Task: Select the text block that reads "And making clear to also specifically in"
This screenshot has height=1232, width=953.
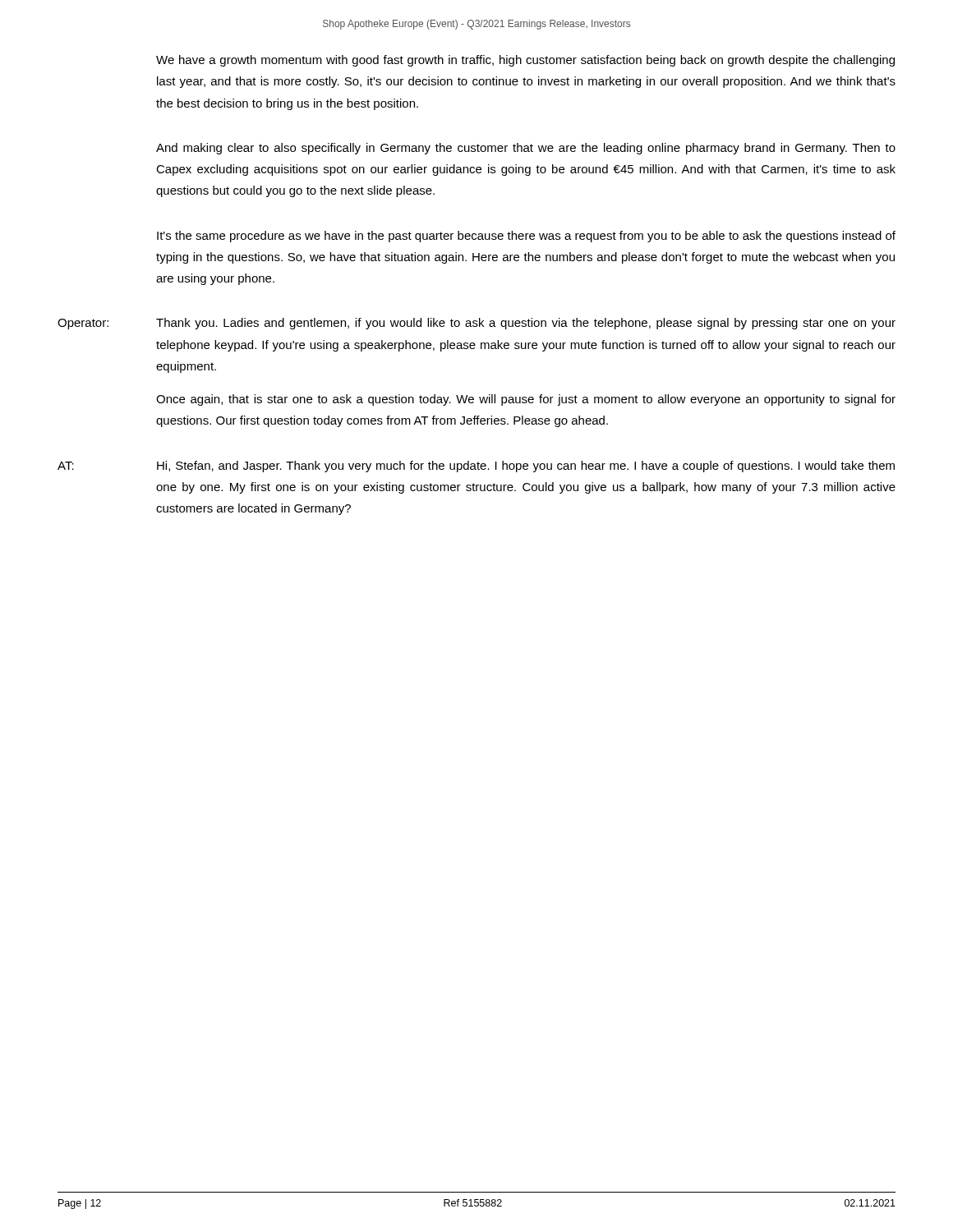Action: click(x=526, y=169)
